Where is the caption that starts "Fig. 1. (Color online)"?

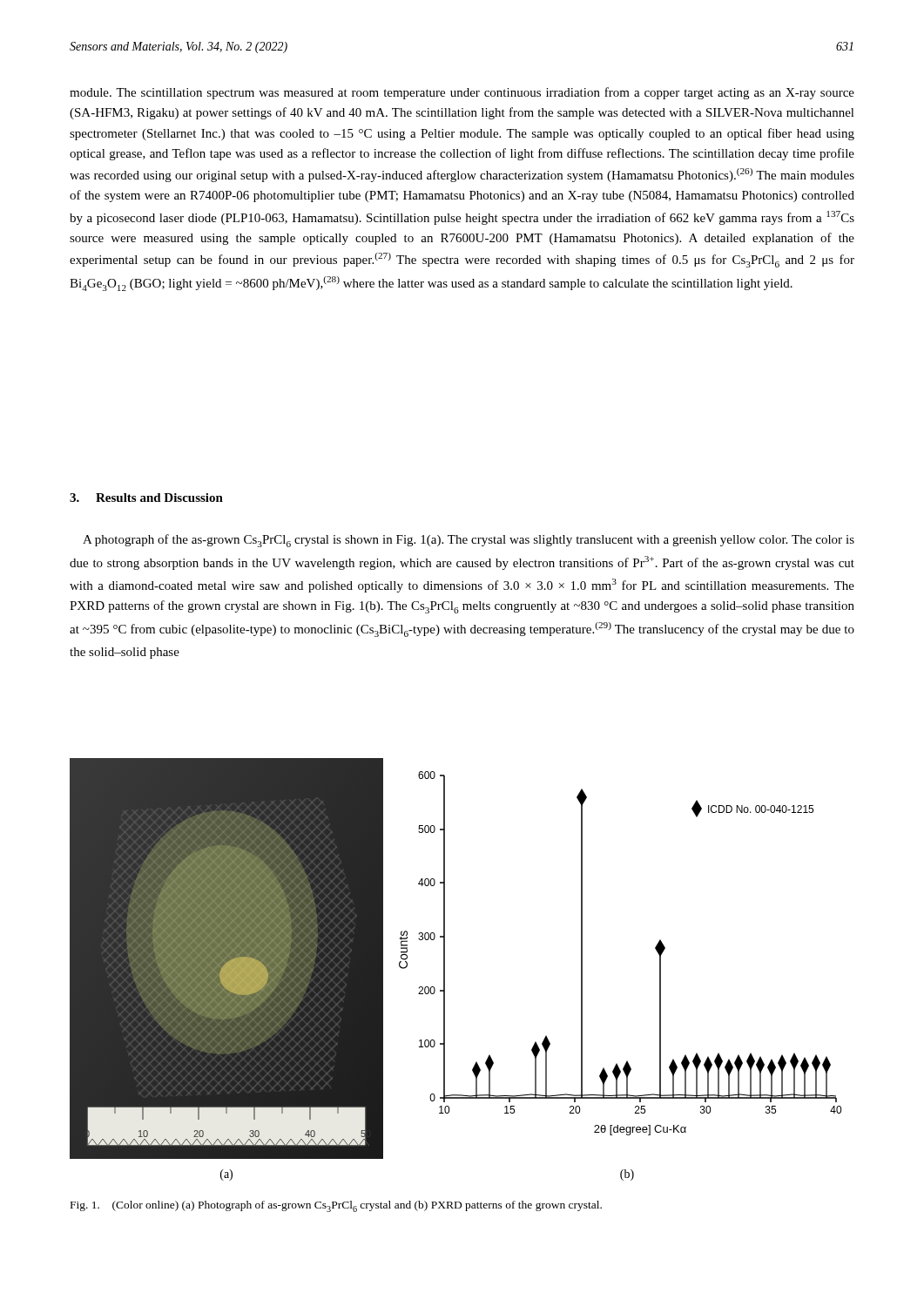point(336,1206)
